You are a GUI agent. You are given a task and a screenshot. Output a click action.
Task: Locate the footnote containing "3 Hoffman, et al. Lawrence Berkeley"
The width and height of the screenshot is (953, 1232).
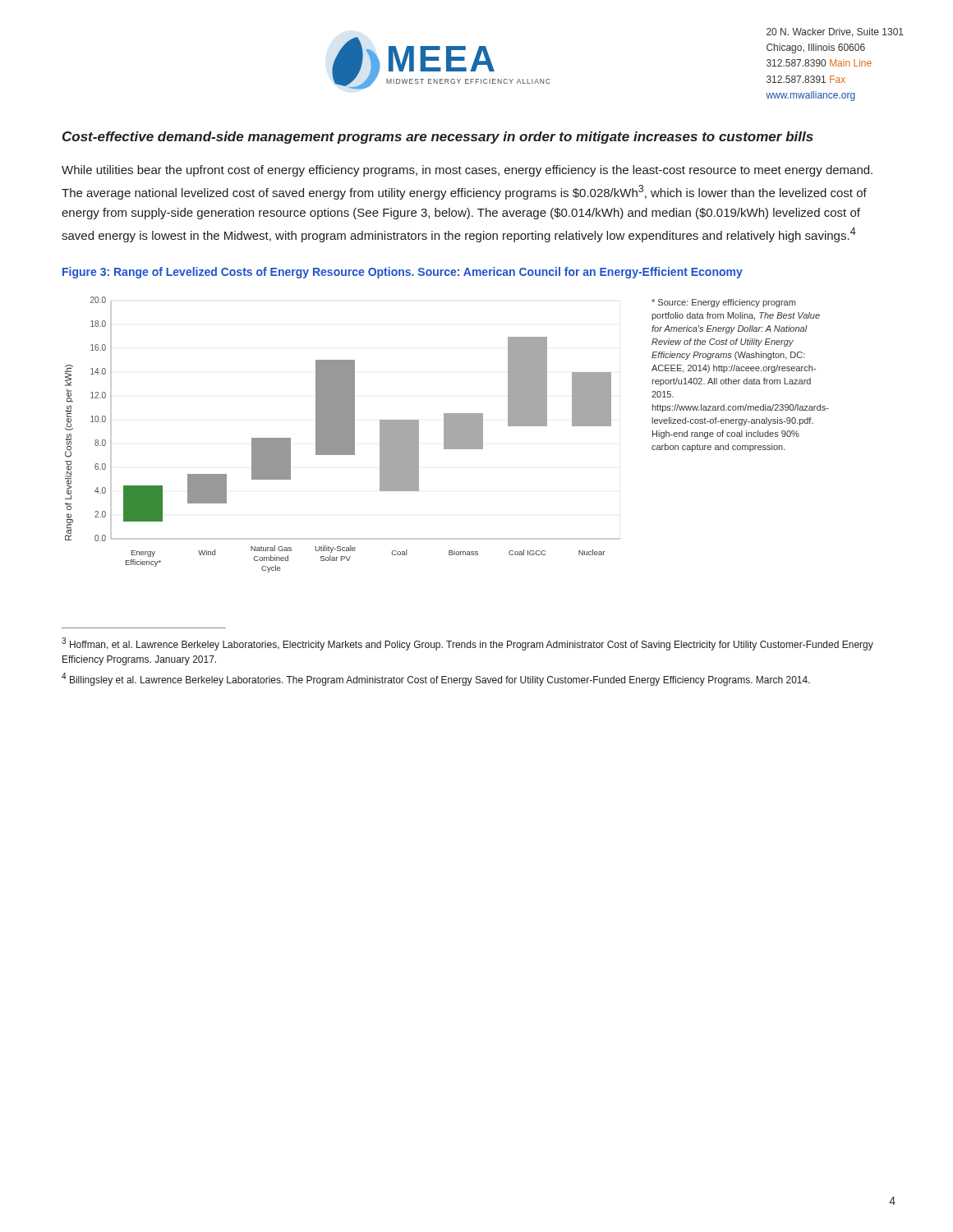click(x=467, y=651)
